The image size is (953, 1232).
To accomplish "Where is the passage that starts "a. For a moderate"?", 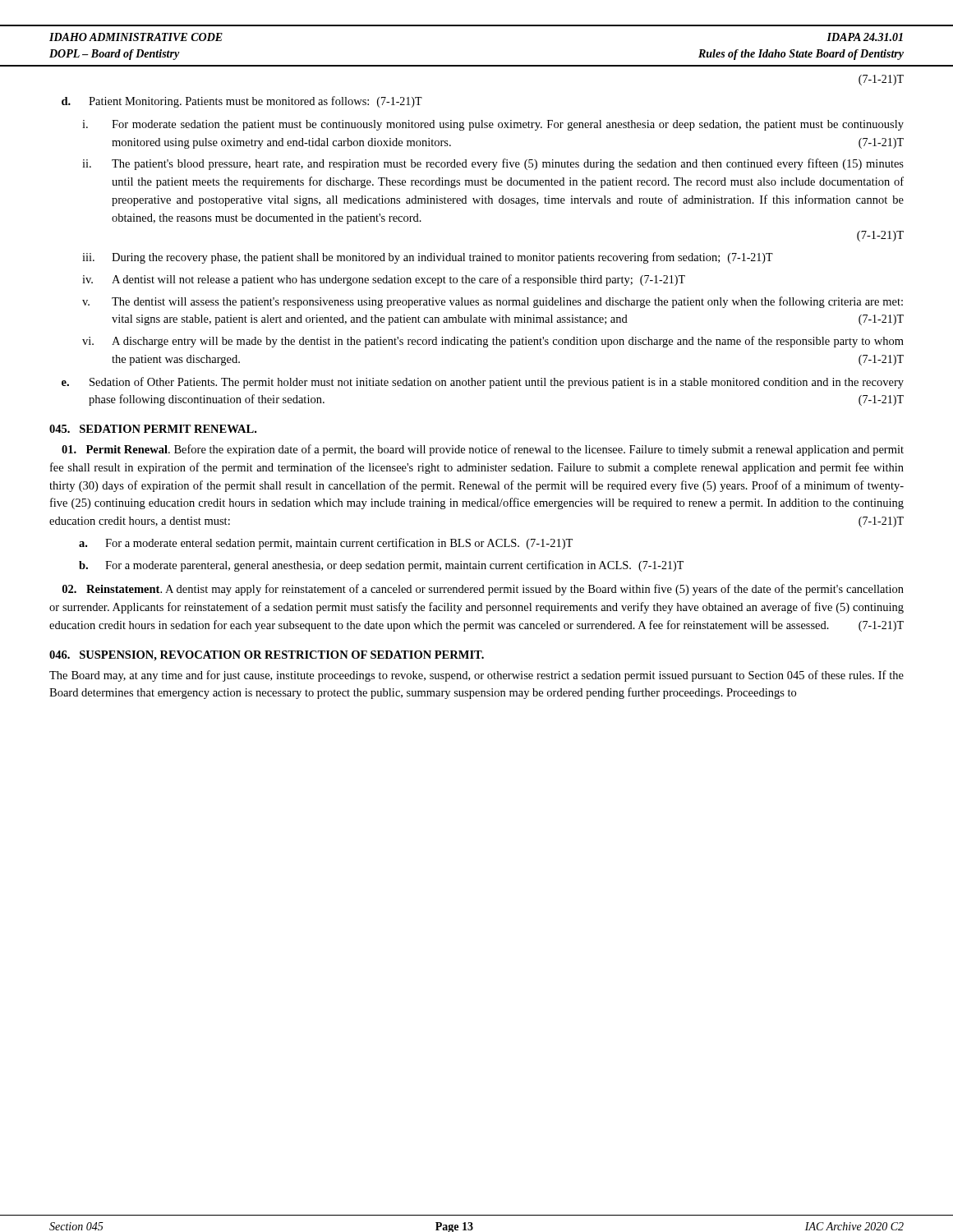I will click(x=326, y=544).
